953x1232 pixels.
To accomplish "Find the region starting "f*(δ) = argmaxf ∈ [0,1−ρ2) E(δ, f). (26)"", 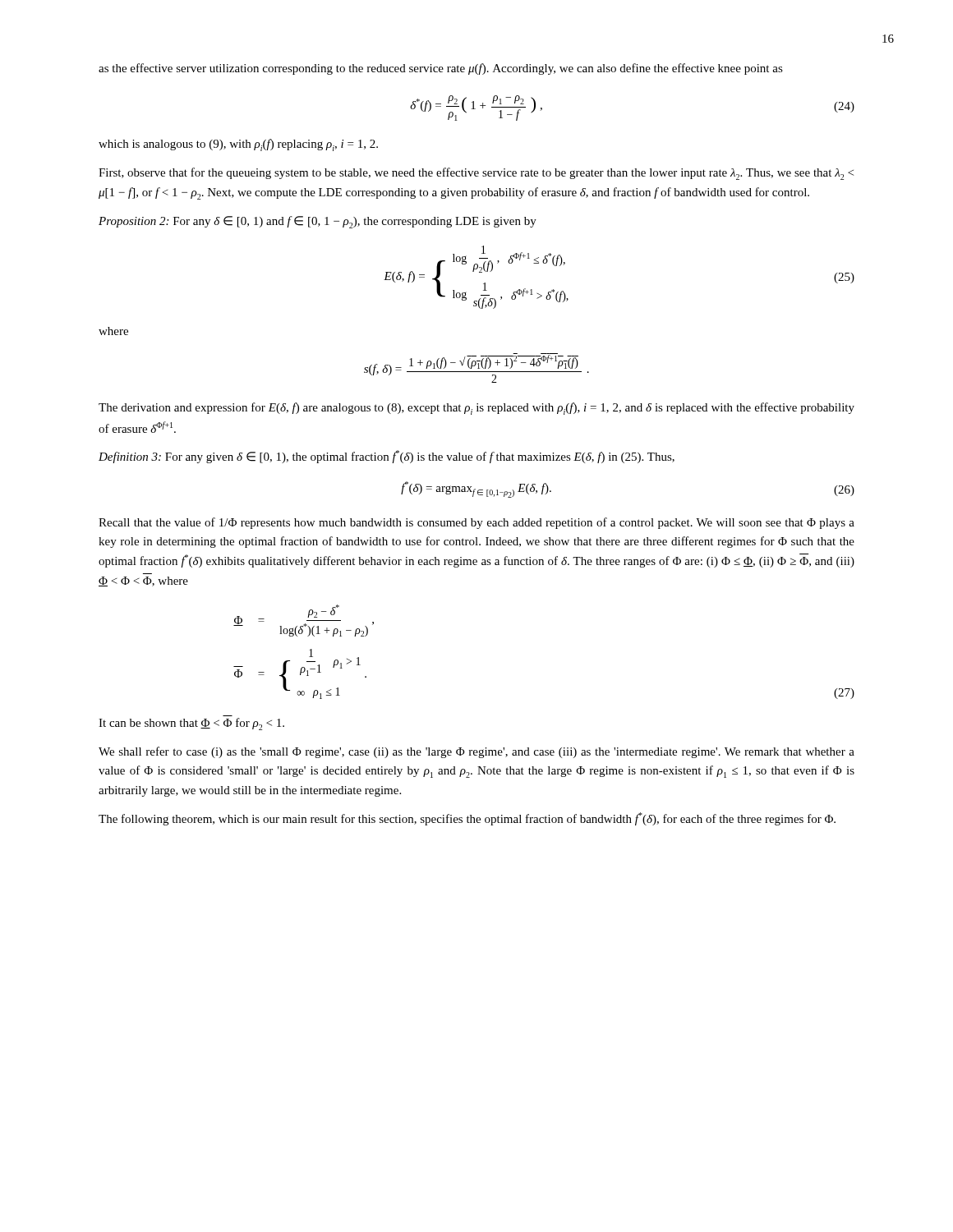I will 476,490.
